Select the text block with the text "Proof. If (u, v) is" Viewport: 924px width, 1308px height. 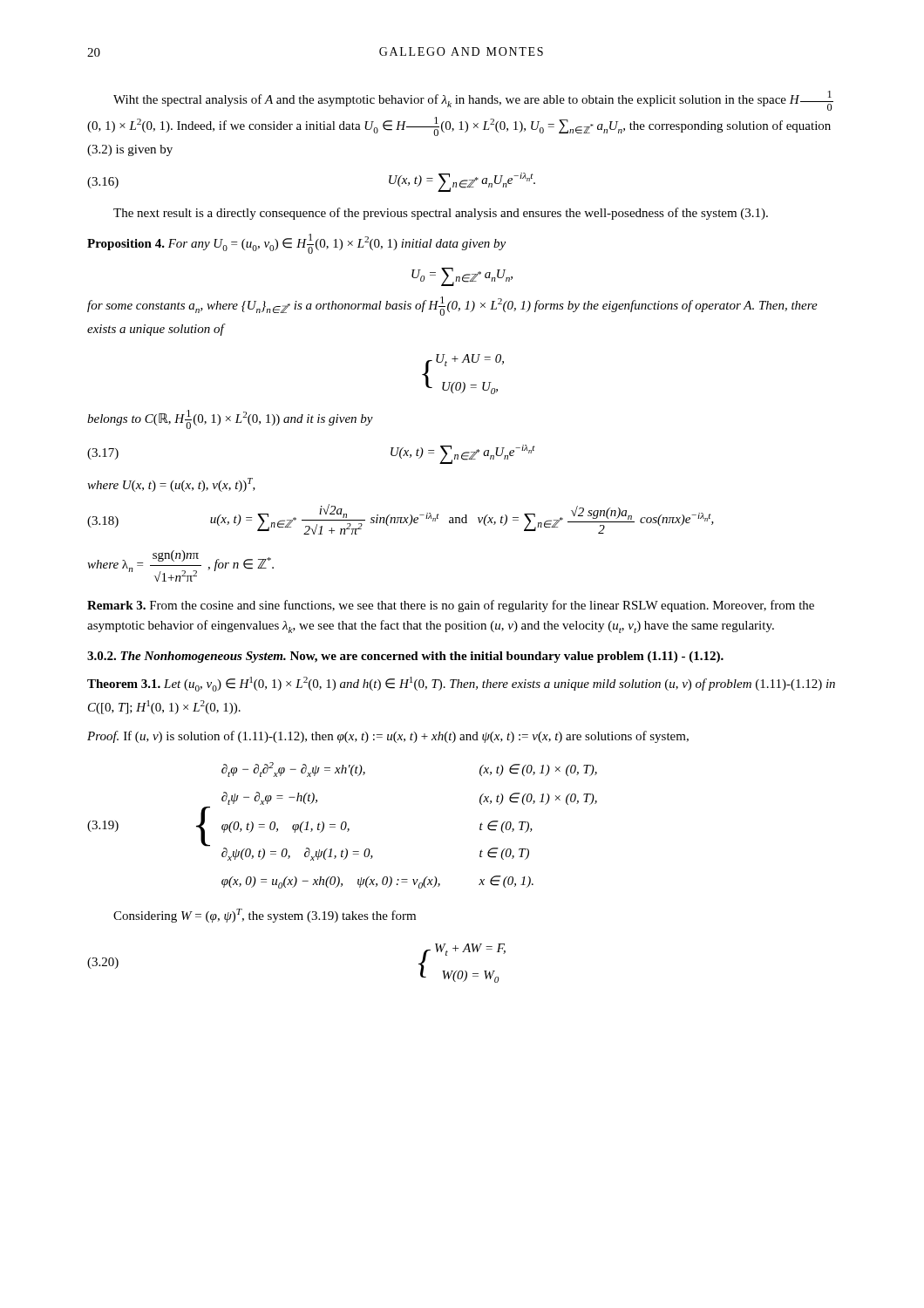[462, 736]
